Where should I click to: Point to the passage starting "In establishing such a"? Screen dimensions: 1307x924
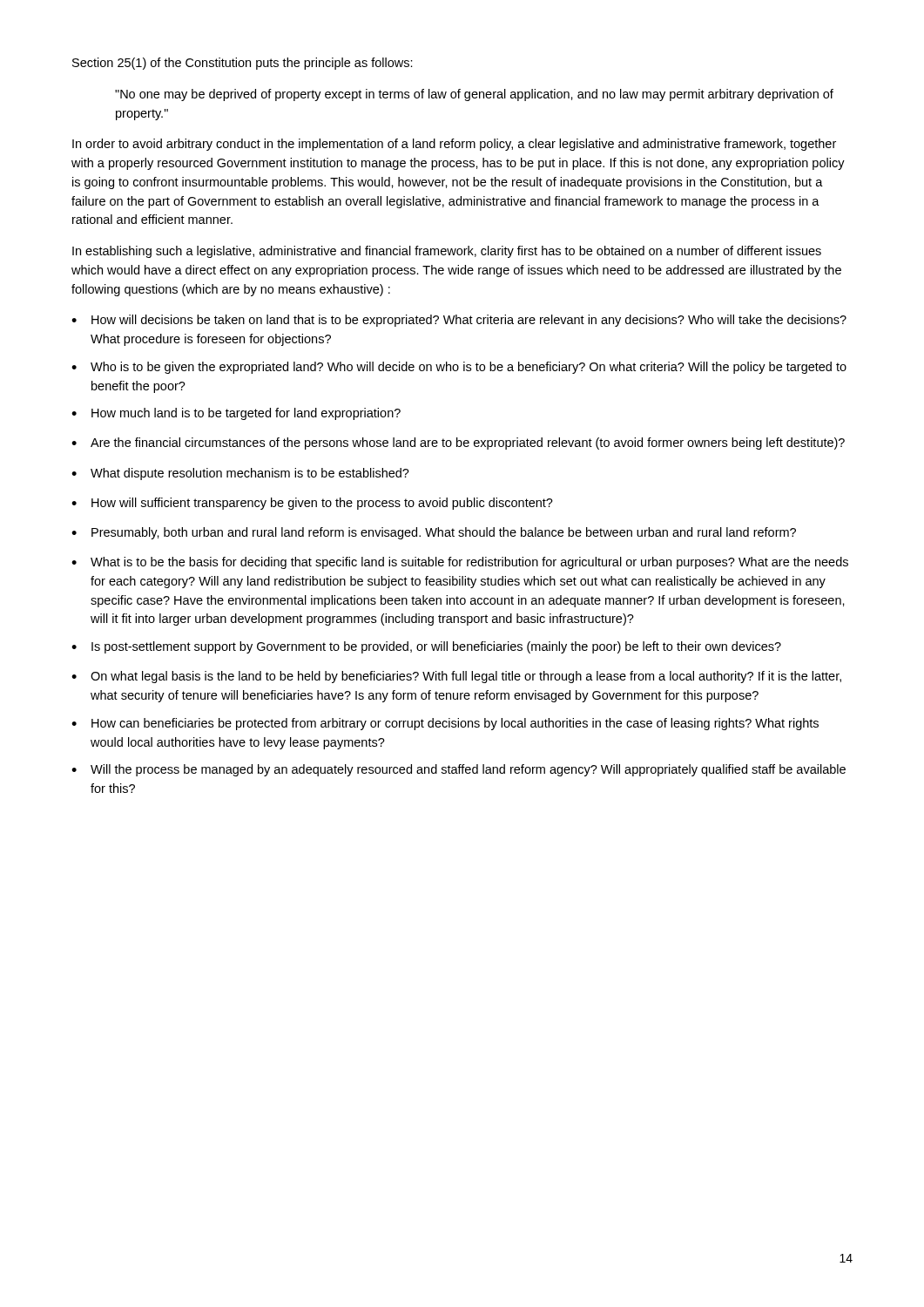click(457, 270)
